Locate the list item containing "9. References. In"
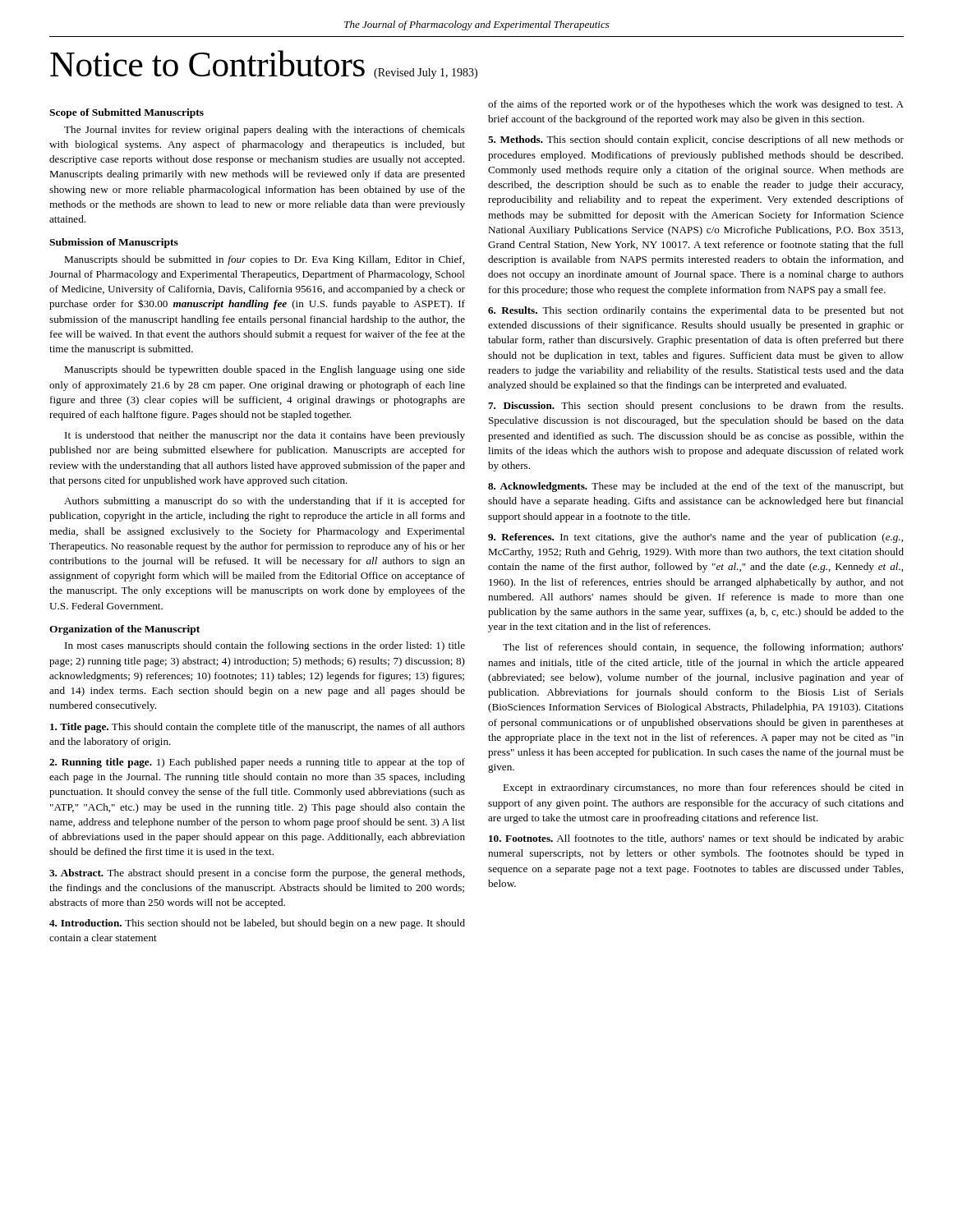 pyautogui.click(x=696, y=582)
